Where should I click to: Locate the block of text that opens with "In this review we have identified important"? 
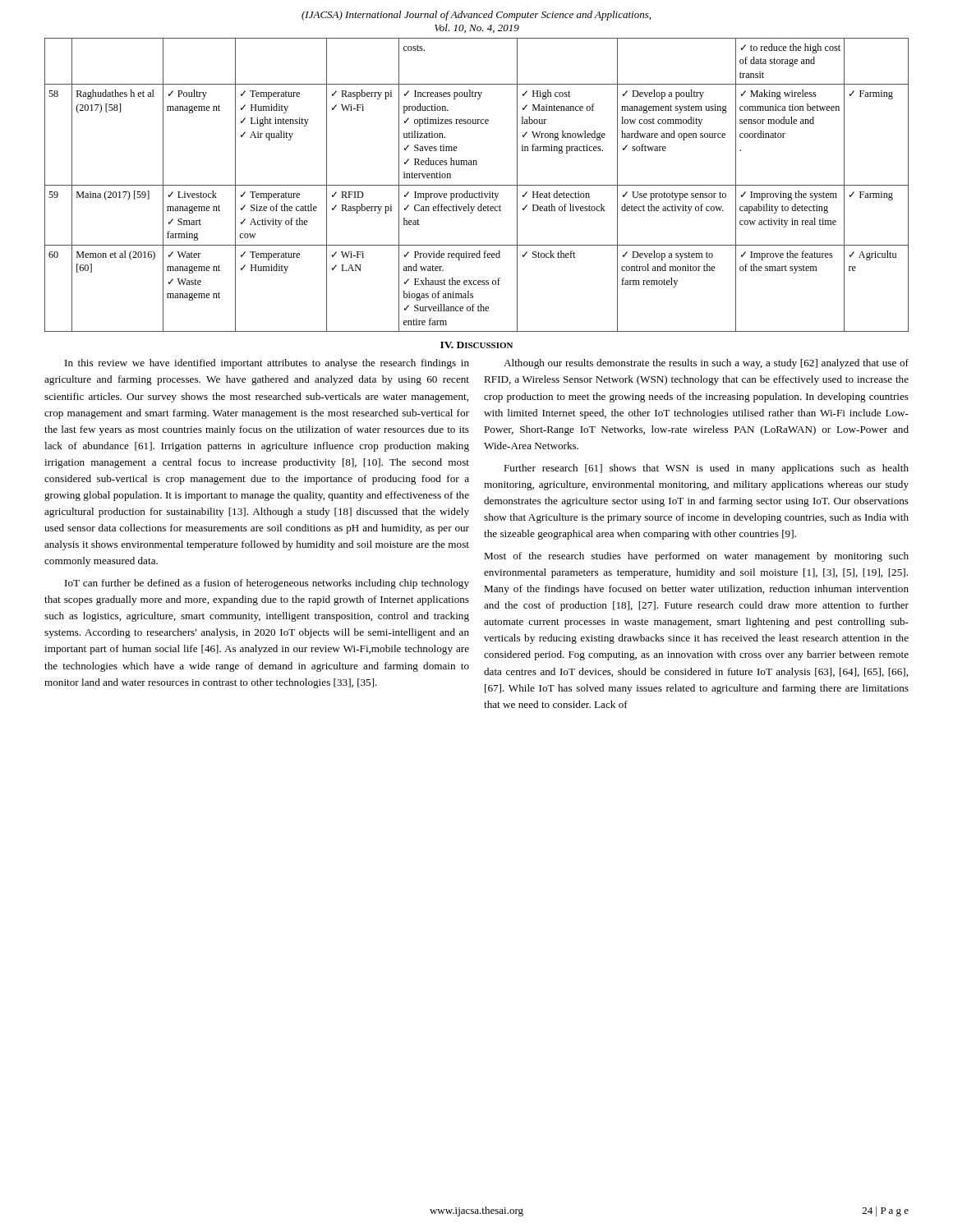257,462
